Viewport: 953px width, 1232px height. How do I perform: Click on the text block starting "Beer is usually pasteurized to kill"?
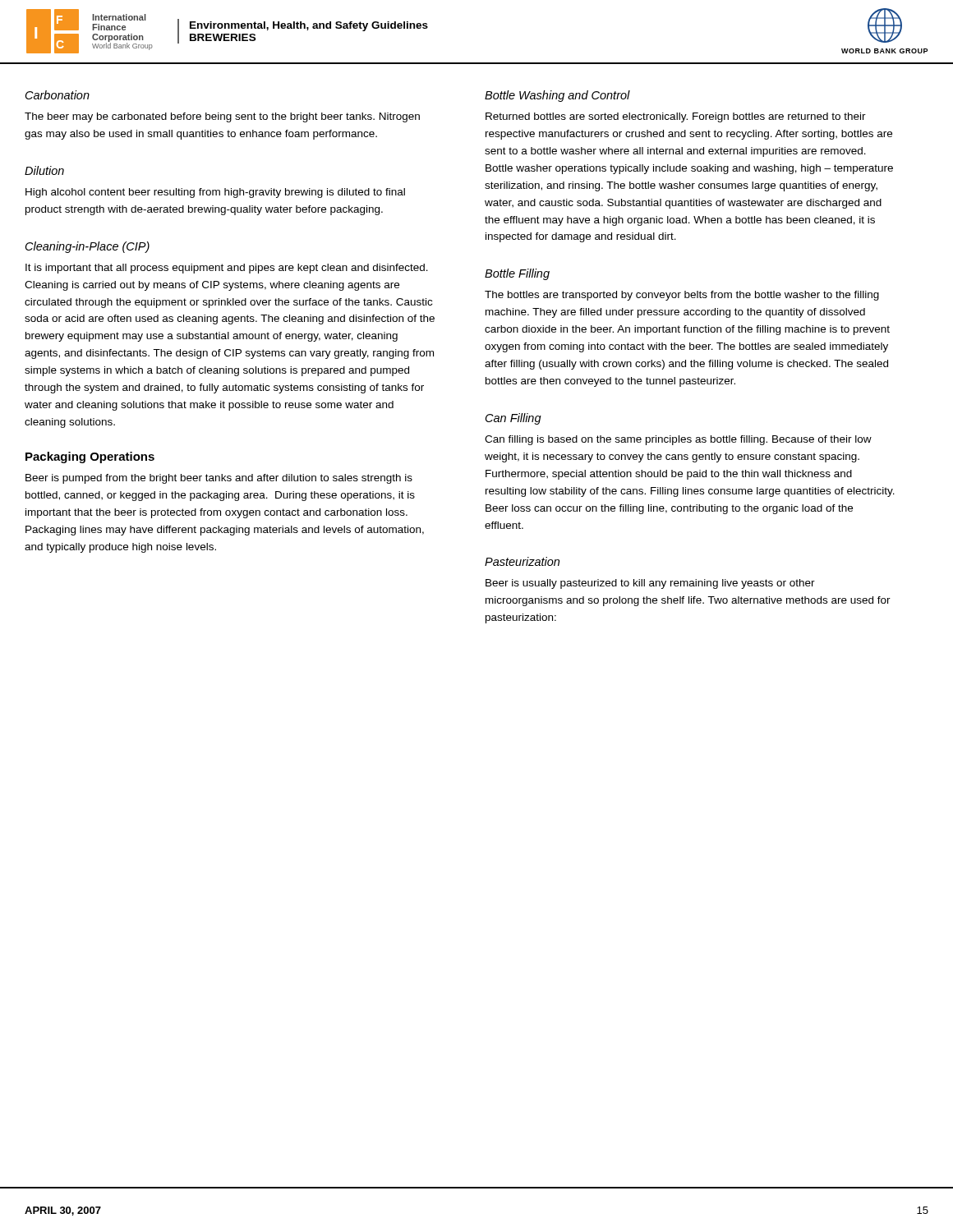[687, 600]
